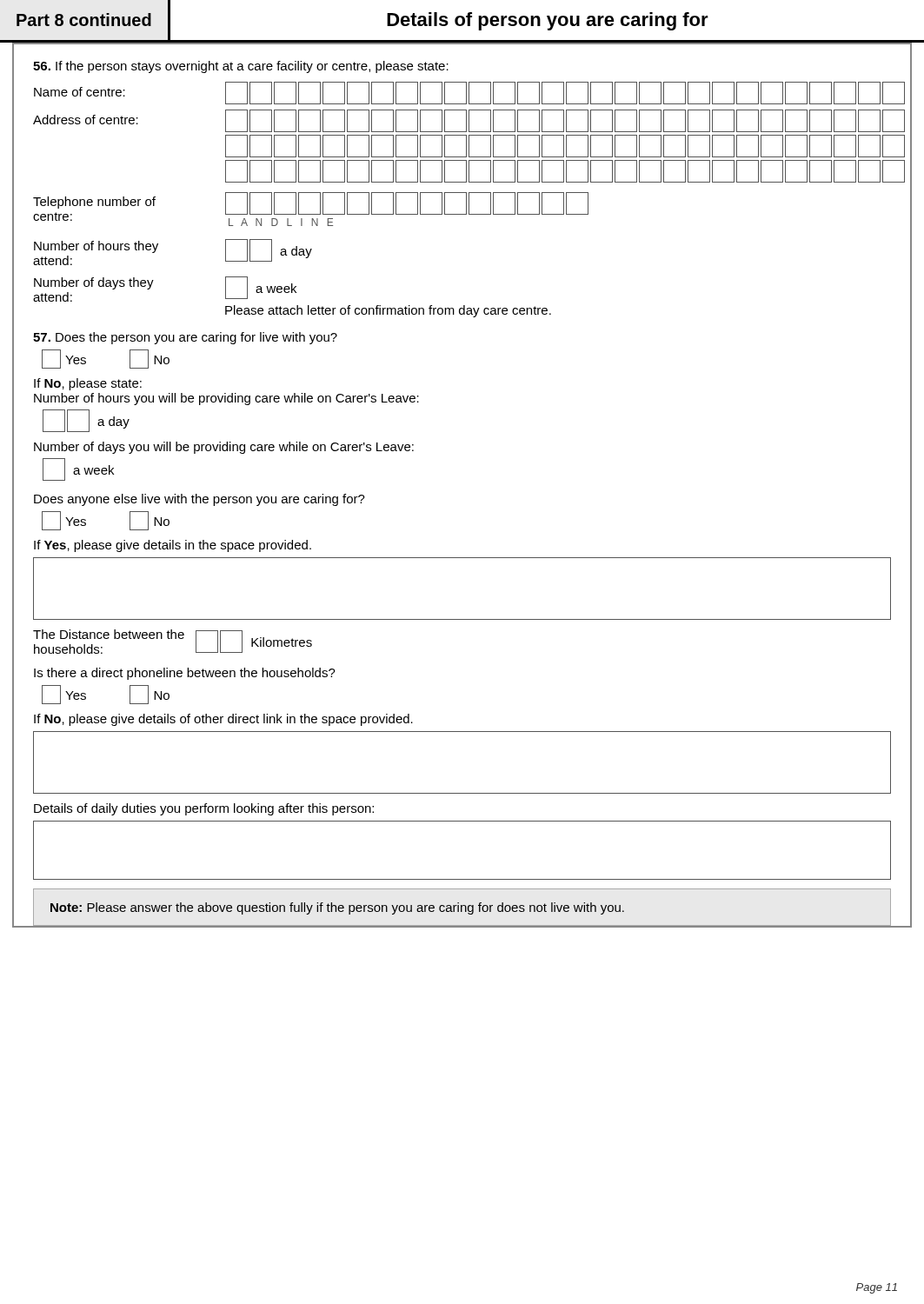
Task: Select the text that says "a day"
Action: (x=86, y=421)
